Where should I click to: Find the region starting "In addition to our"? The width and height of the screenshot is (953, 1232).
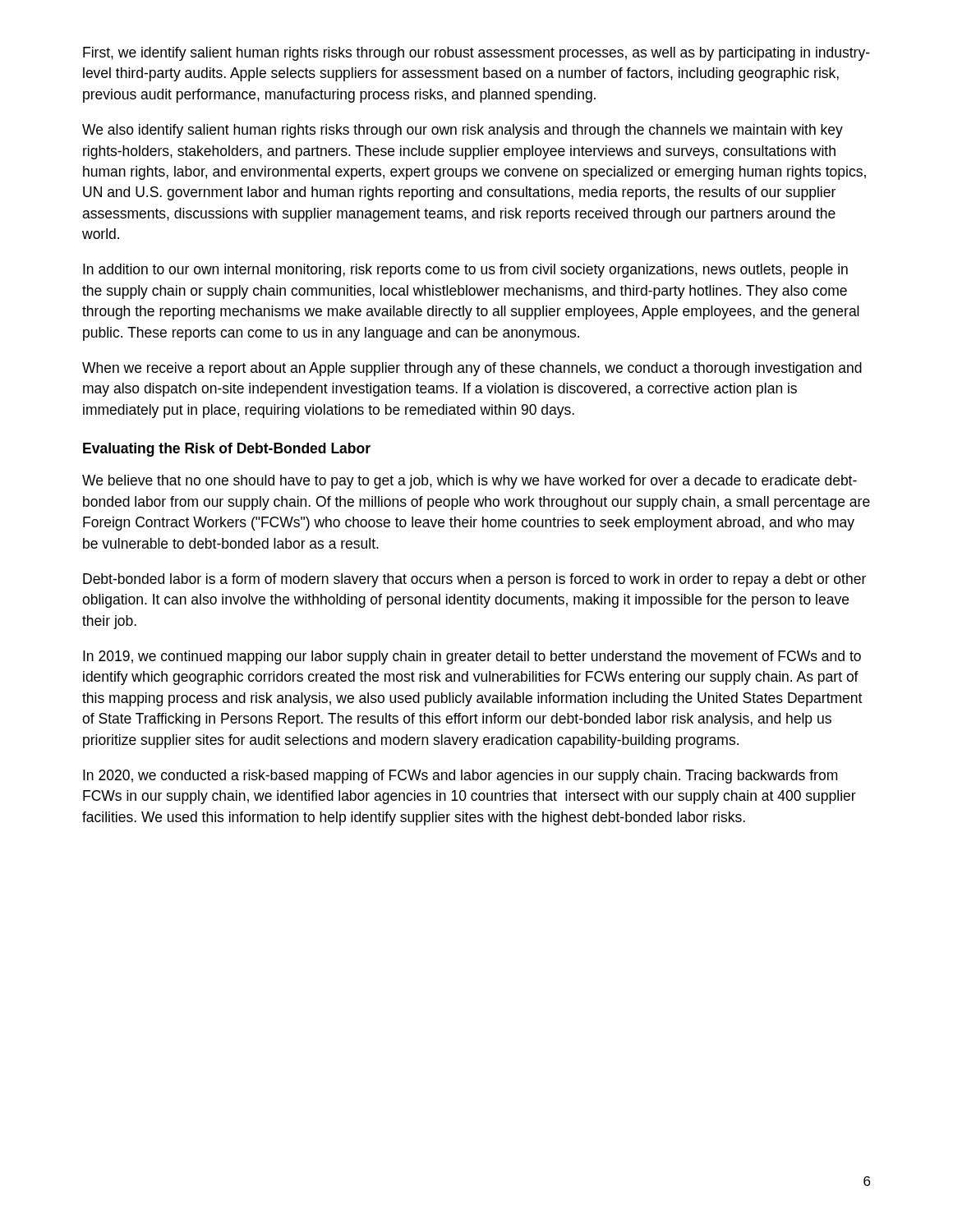pyautogui.click(x=471, y=301)
